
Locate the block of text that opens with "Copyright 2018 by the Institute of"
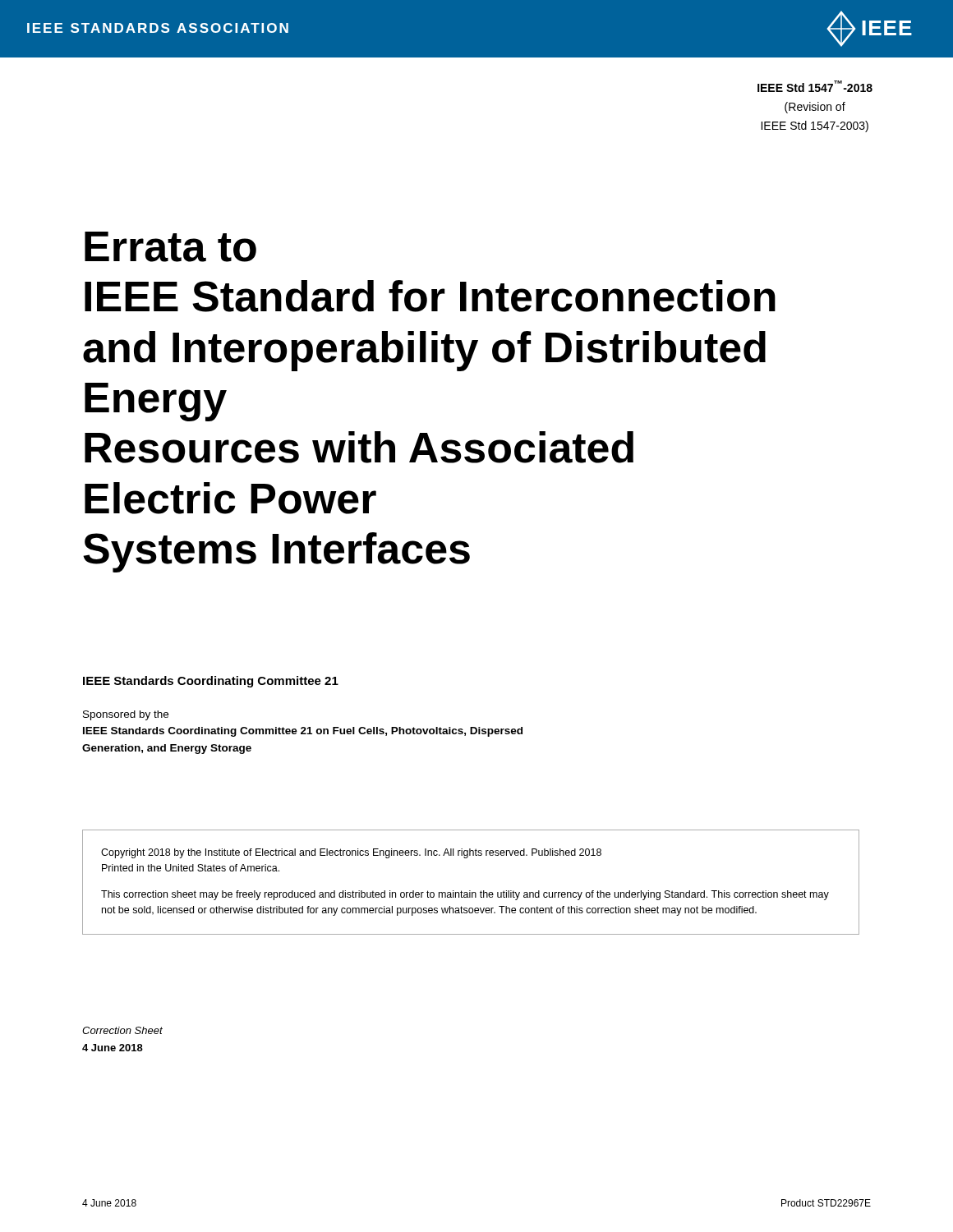pos(471,882)
